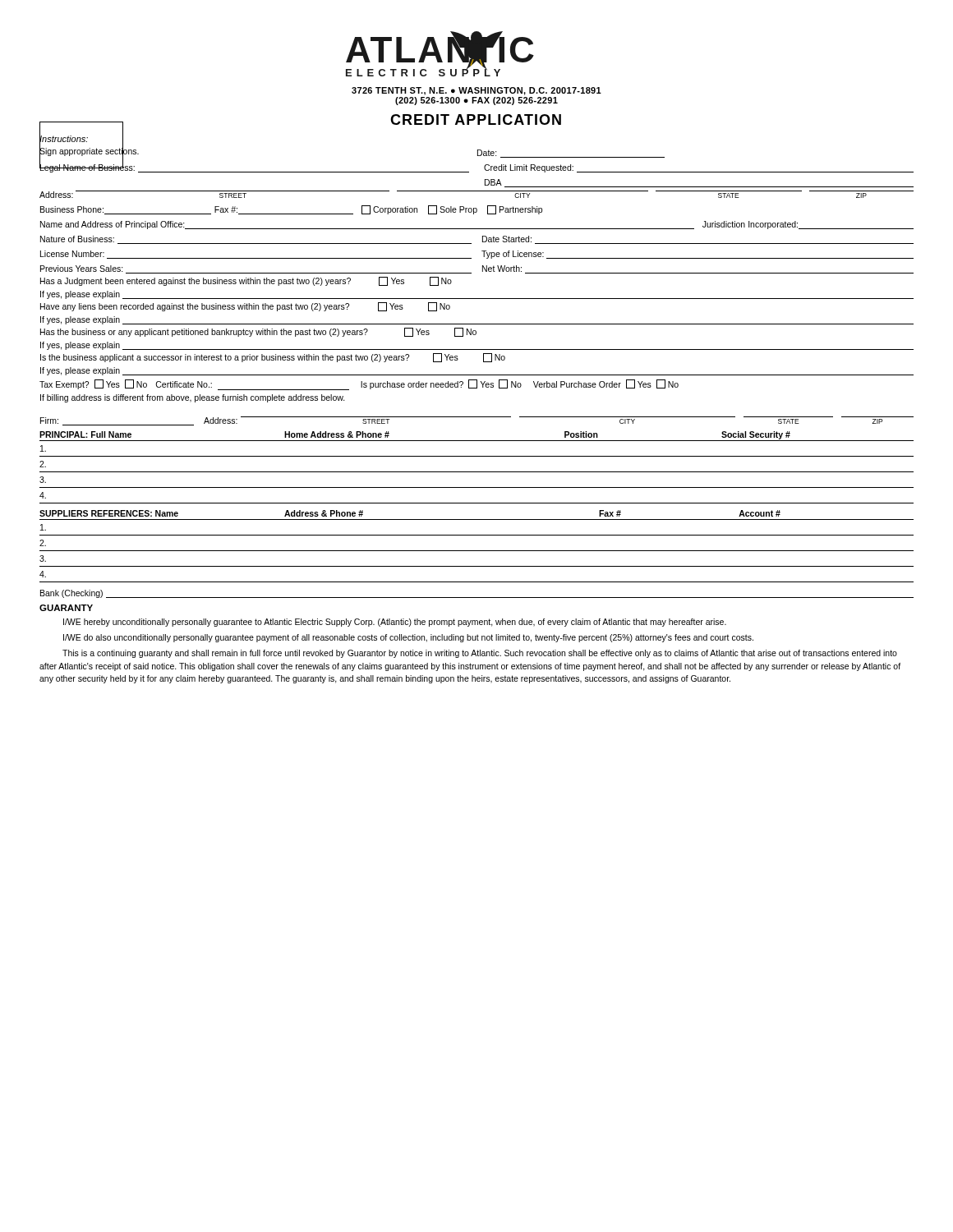Viewport: 953px width, 1232px height.
Task: Navigate to the region starting "Credit Limit Requested:"
Action: (529, 168)
